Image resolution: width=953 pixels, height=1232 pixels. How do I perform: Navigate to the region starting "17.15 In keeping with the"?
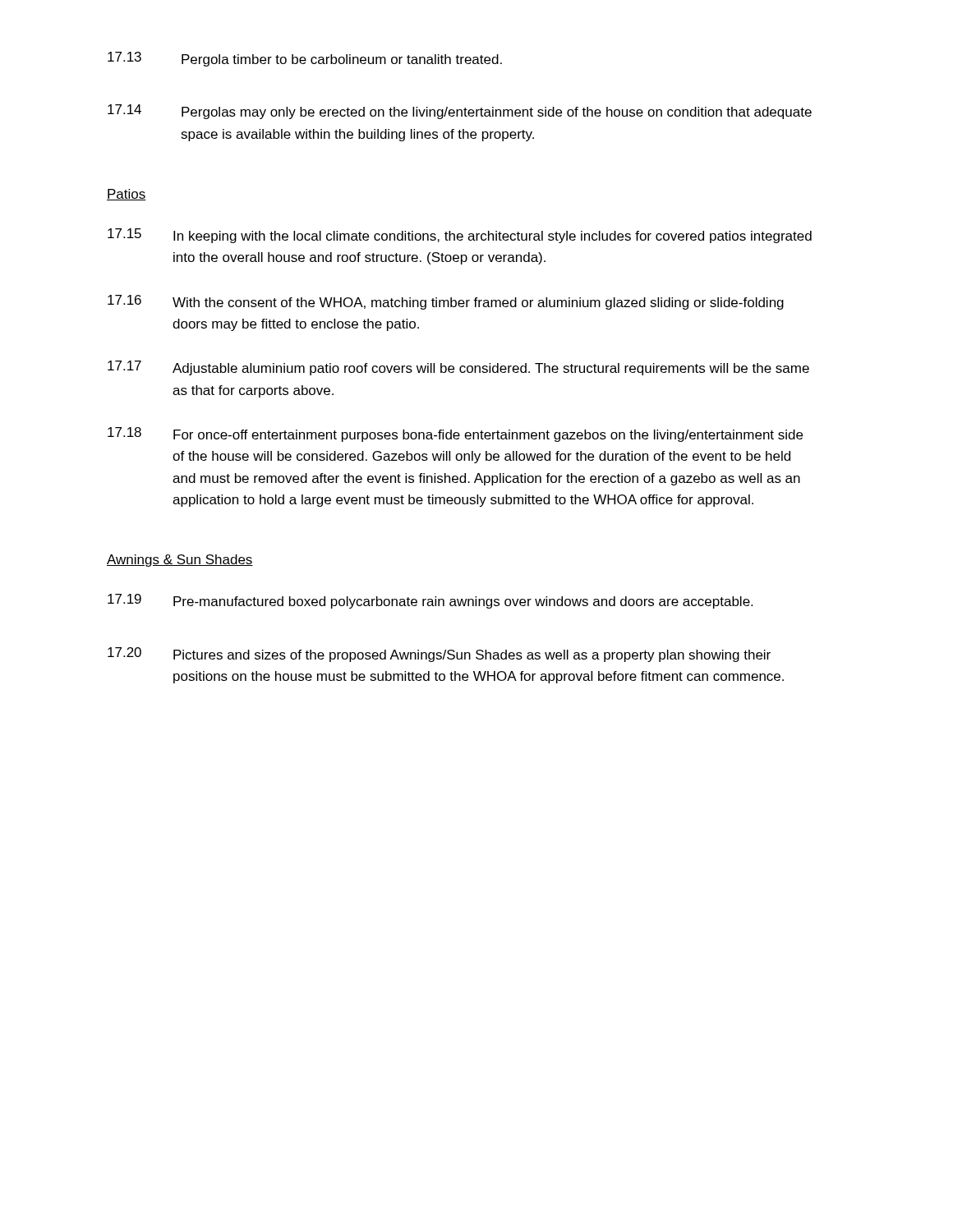[x=460, y=248]
